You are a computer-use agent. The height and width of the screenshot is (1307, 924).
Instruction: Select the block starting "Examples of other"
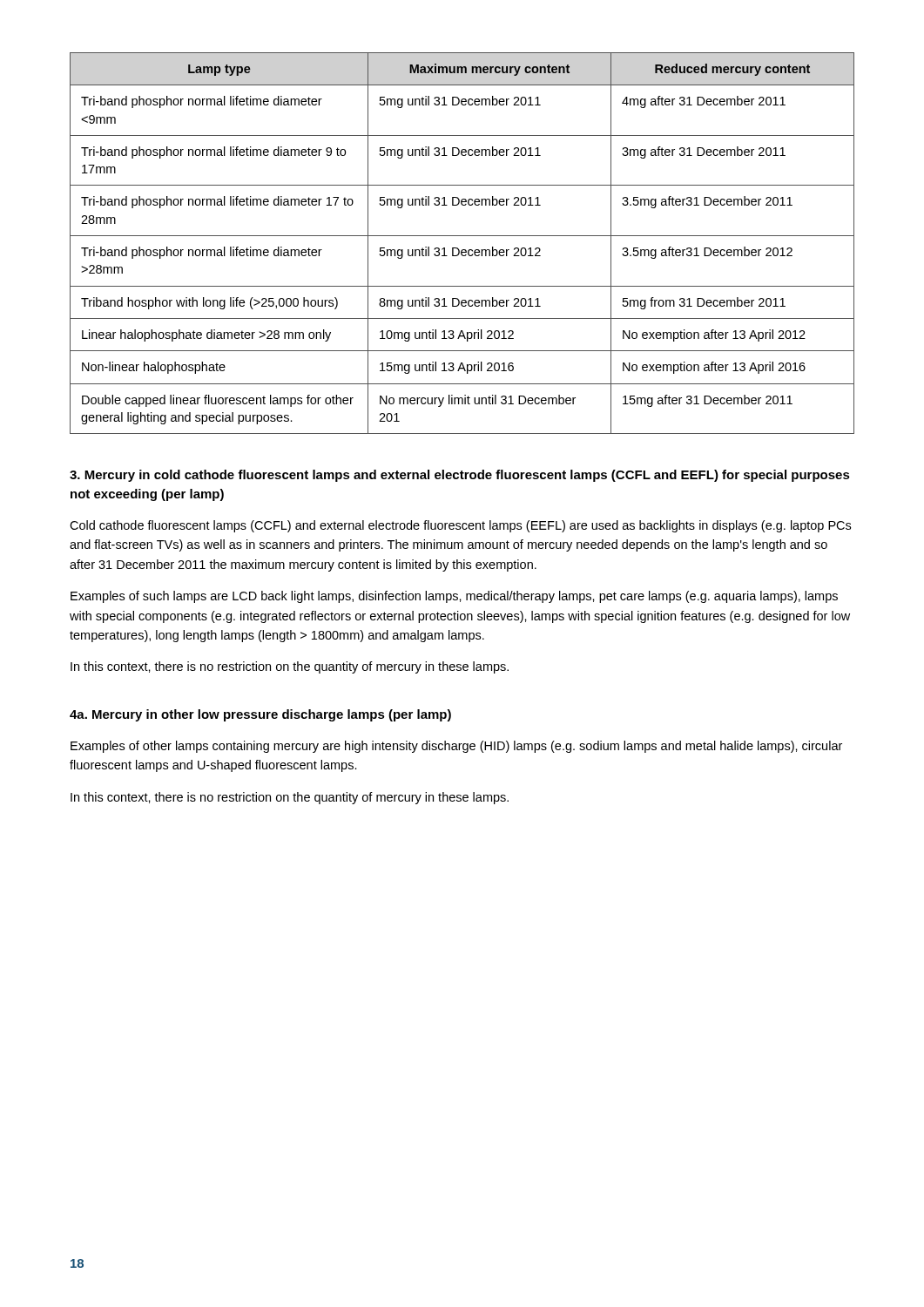456,755
